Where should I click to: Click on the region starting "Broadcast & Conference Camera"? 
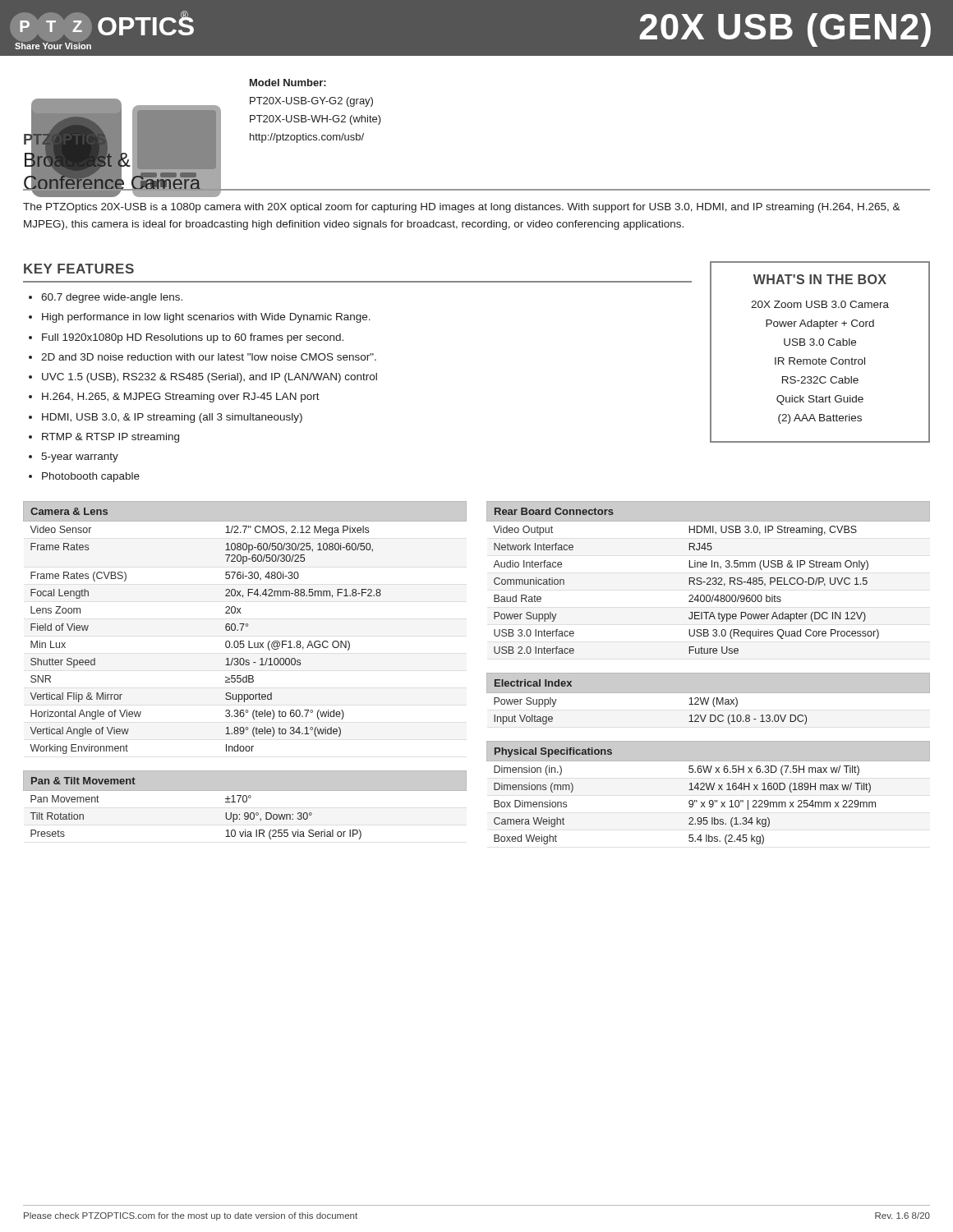coord(112,171)
